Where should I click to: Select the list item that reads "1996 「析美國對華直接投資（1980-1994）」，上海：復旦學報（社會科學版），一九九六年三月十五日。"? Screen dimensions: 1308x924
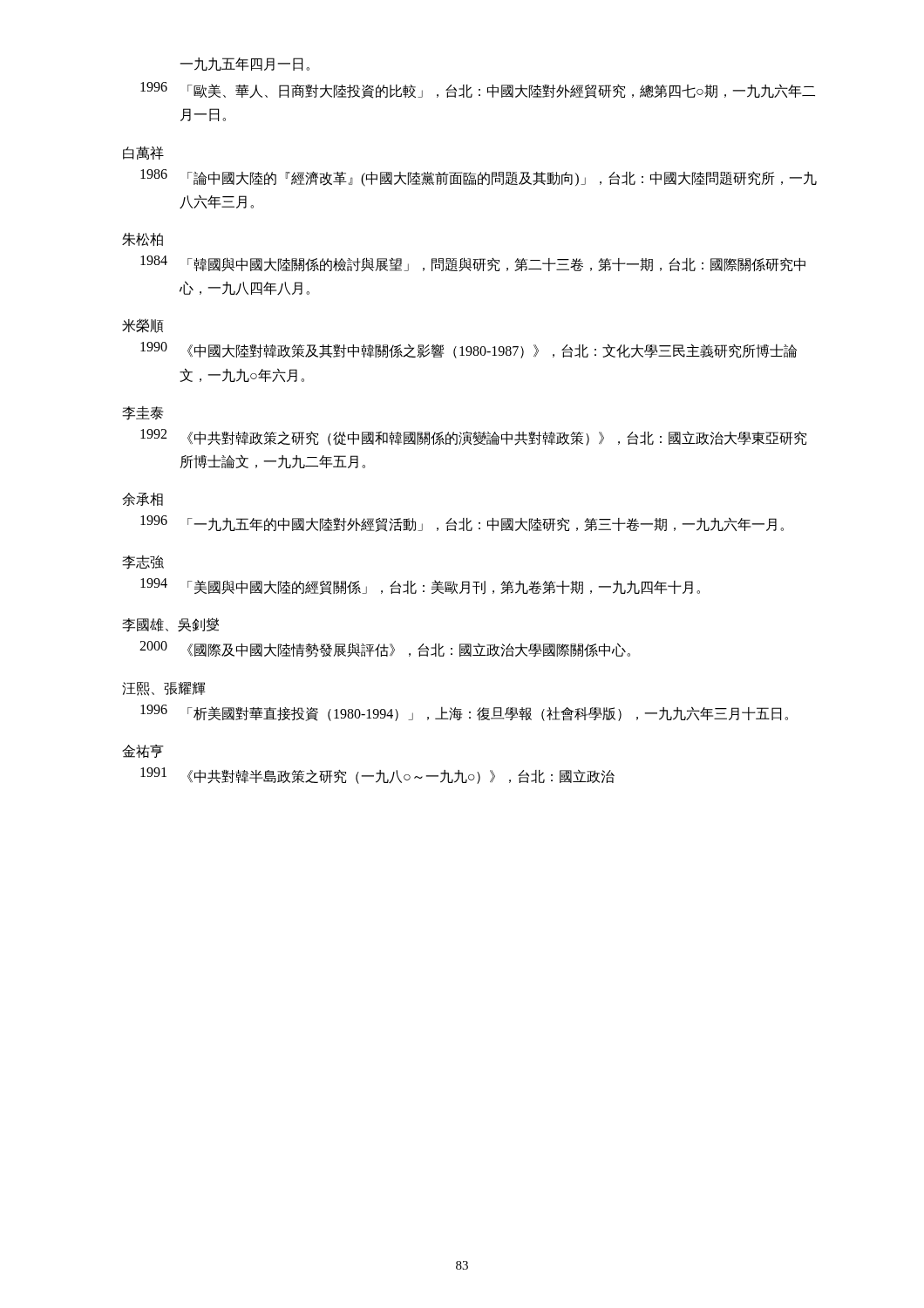tap(471, 713)
